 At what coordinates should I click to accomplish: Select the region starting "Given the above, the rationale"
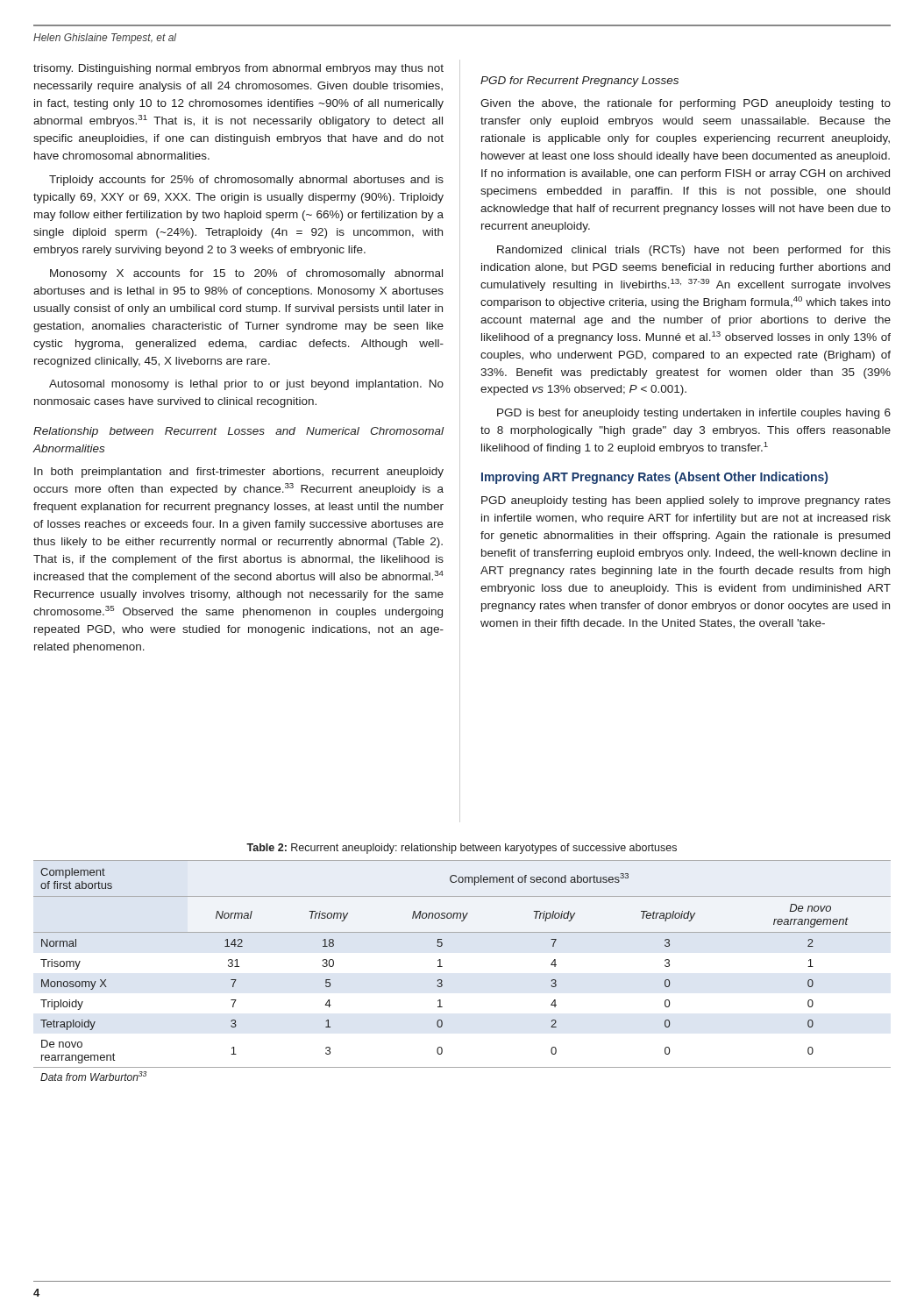click(x=686, y=165)
